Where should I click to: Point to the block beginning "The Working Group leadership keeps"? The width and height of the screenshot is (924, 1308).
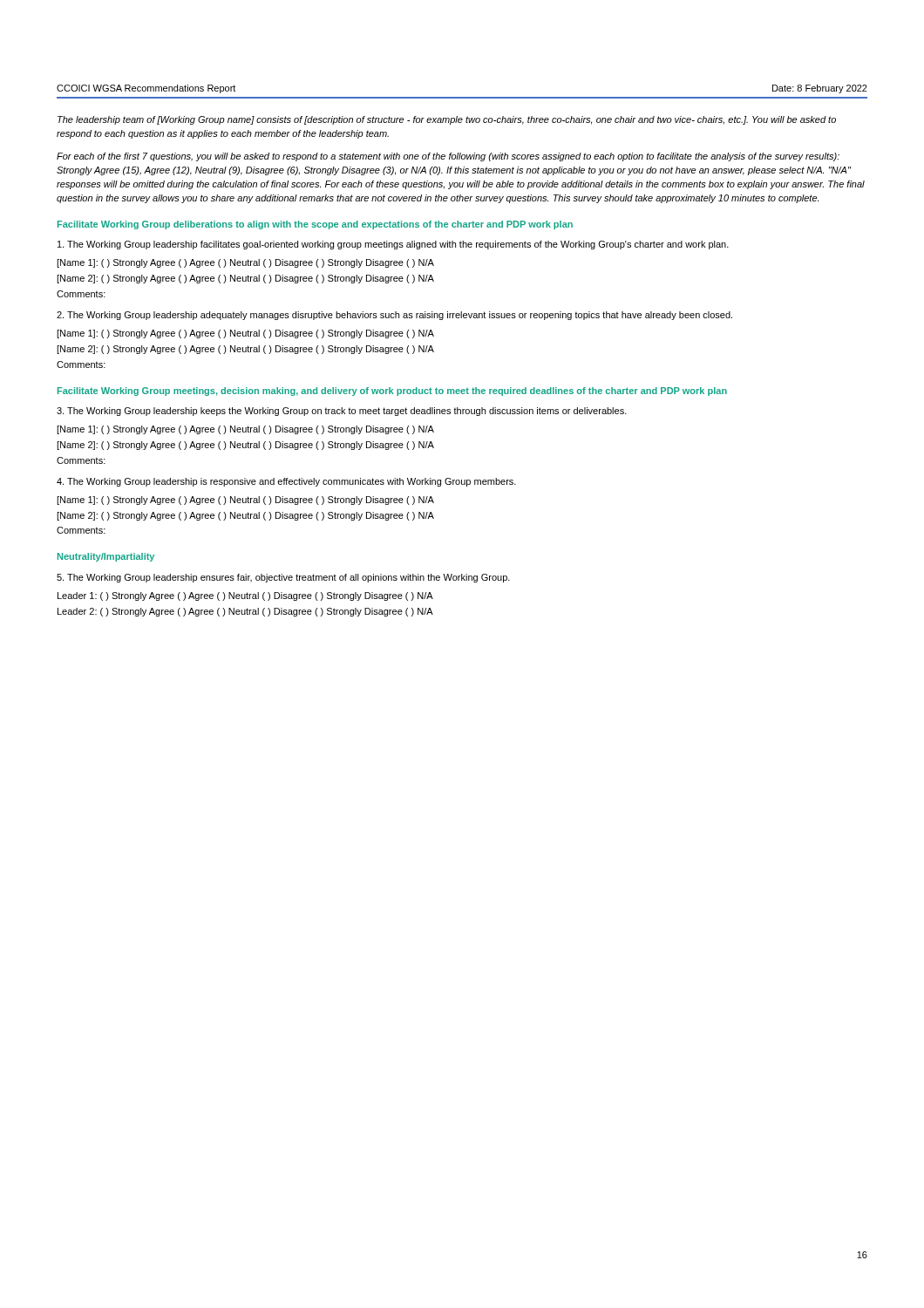pyautogui.click(x=342, y=411)
